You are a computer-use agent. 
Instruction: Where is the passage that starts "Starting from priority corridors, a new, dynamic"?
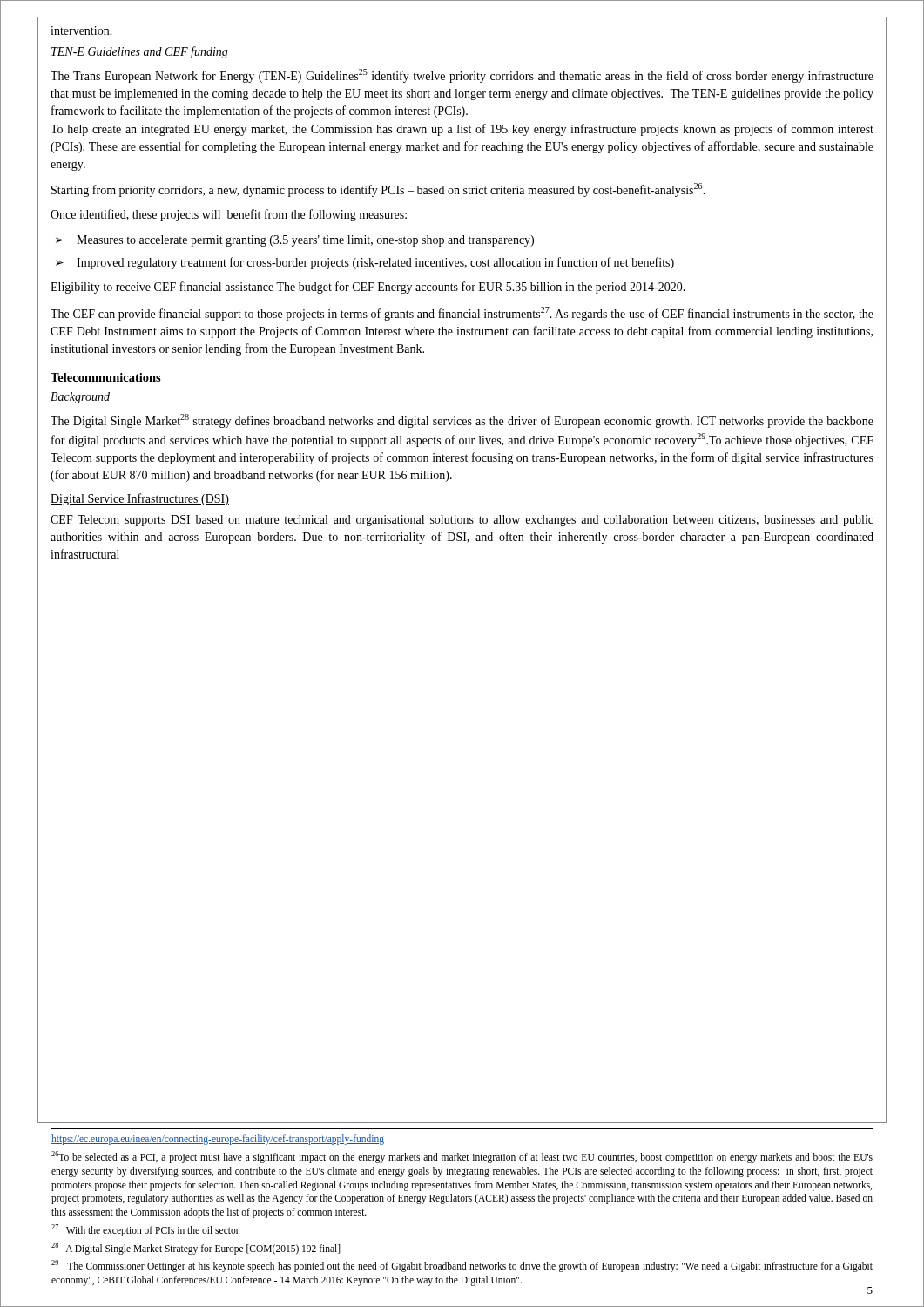(x=378, y=189)
